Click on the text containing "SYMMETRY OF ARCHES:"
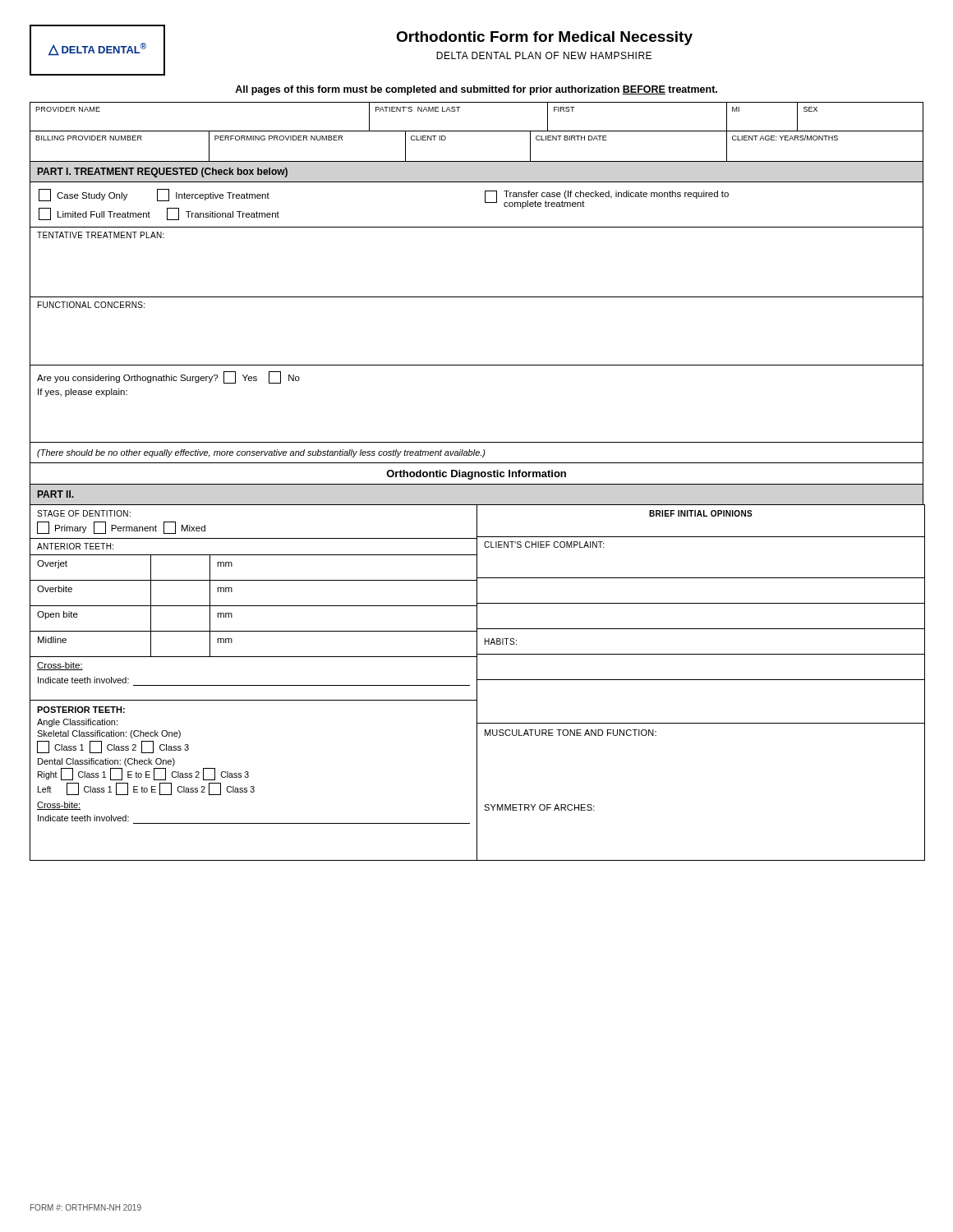The height and width of the screenshot is (1232, 953). [x=540, y=807]
